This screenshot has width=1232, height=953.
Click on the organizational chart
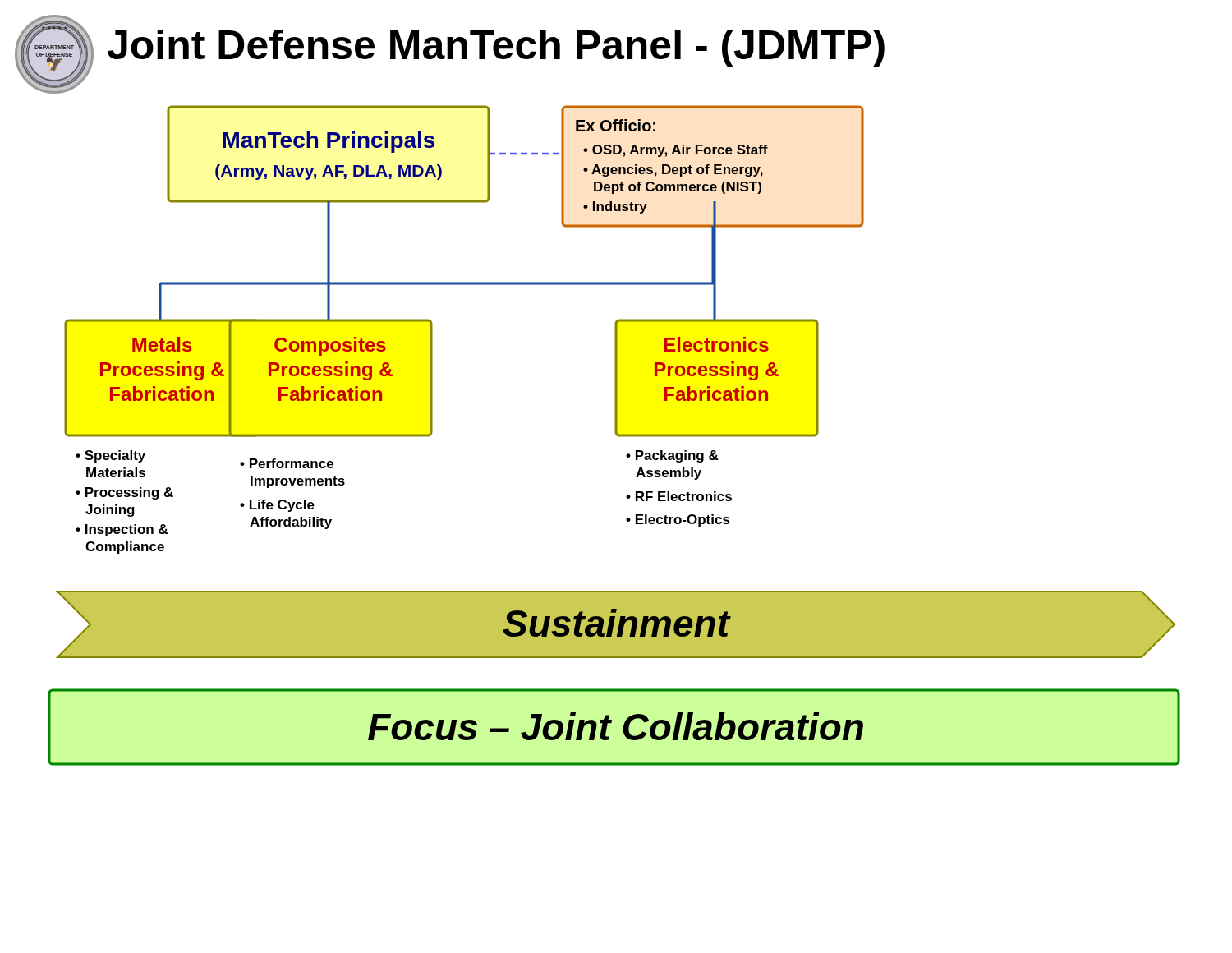pos(616,481)
